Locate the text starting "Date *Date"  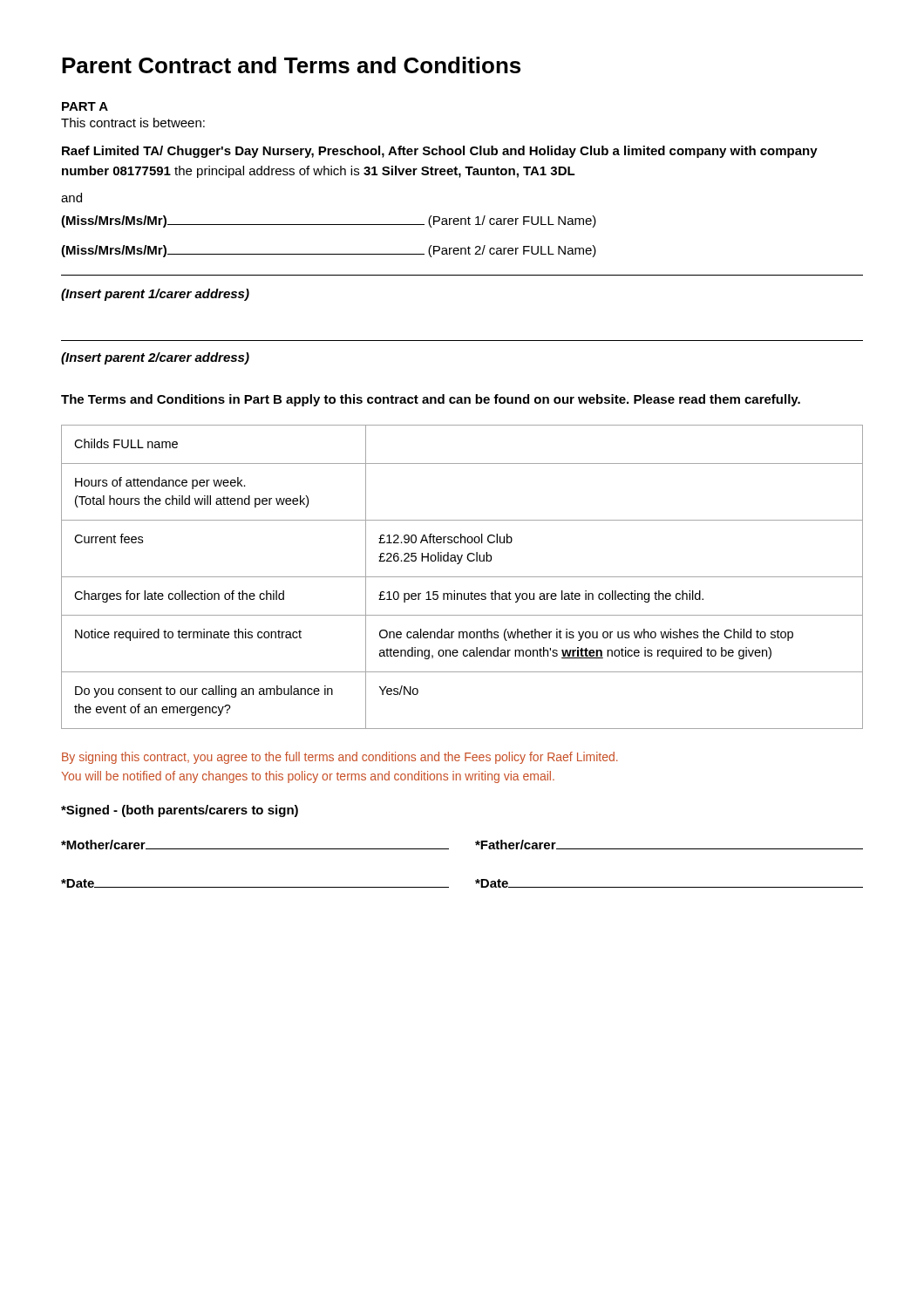262,887
